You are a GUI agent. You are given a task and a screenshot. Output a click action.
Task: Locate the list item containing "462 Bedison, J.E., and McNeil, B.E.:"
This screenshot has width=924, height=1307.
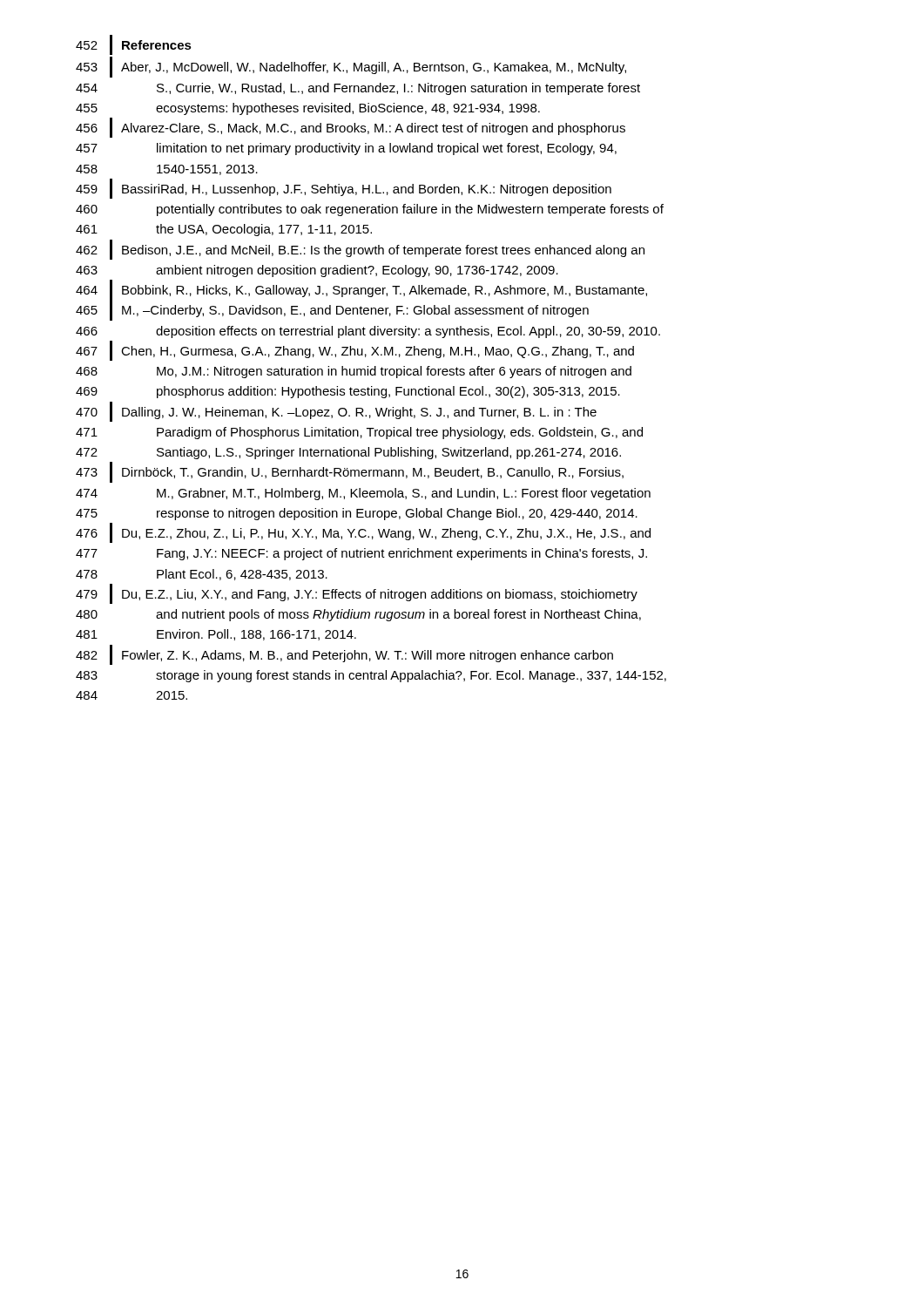coord(462,259)
